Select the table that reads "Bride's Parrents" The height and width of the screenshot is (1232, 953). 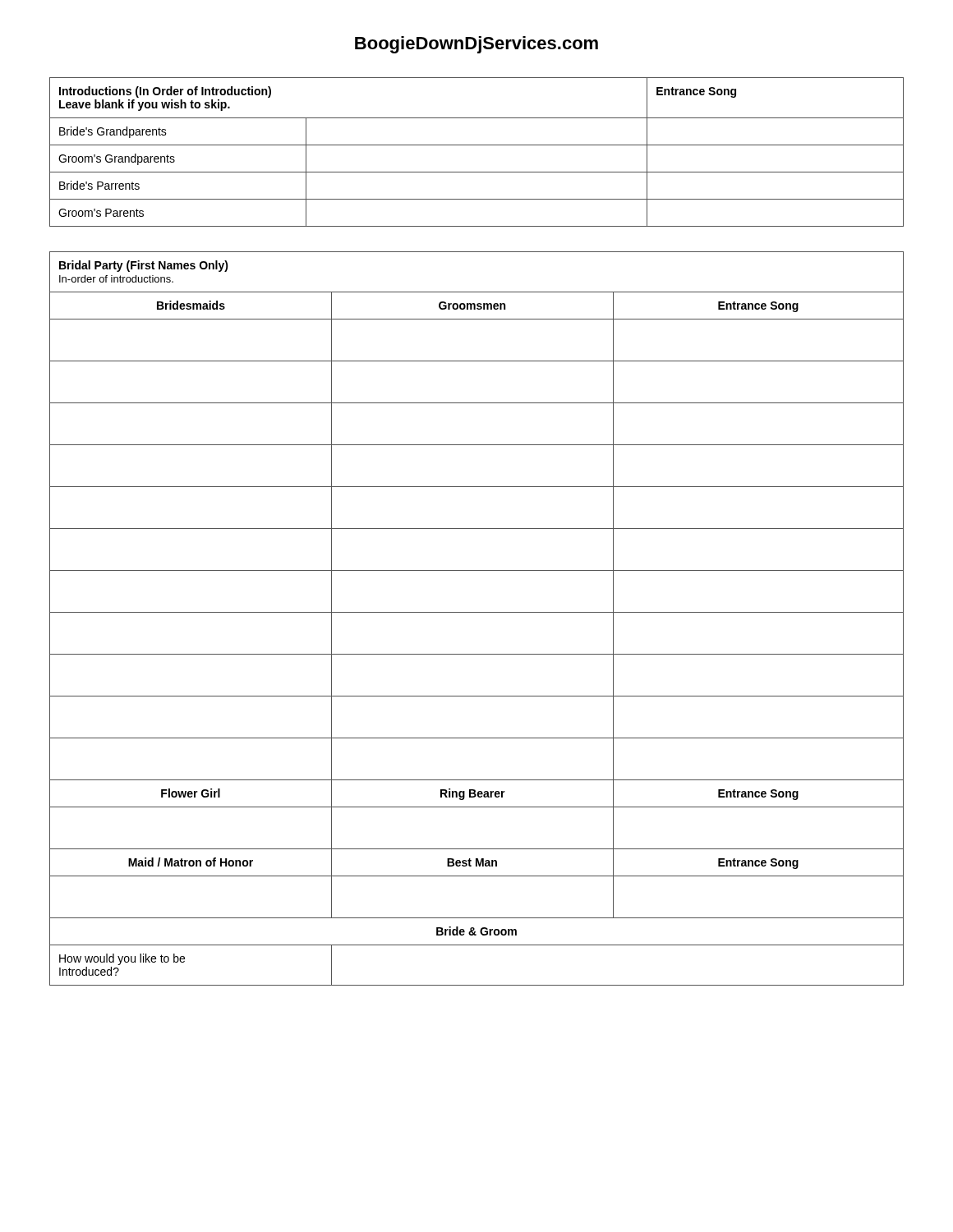coord(476,152)
